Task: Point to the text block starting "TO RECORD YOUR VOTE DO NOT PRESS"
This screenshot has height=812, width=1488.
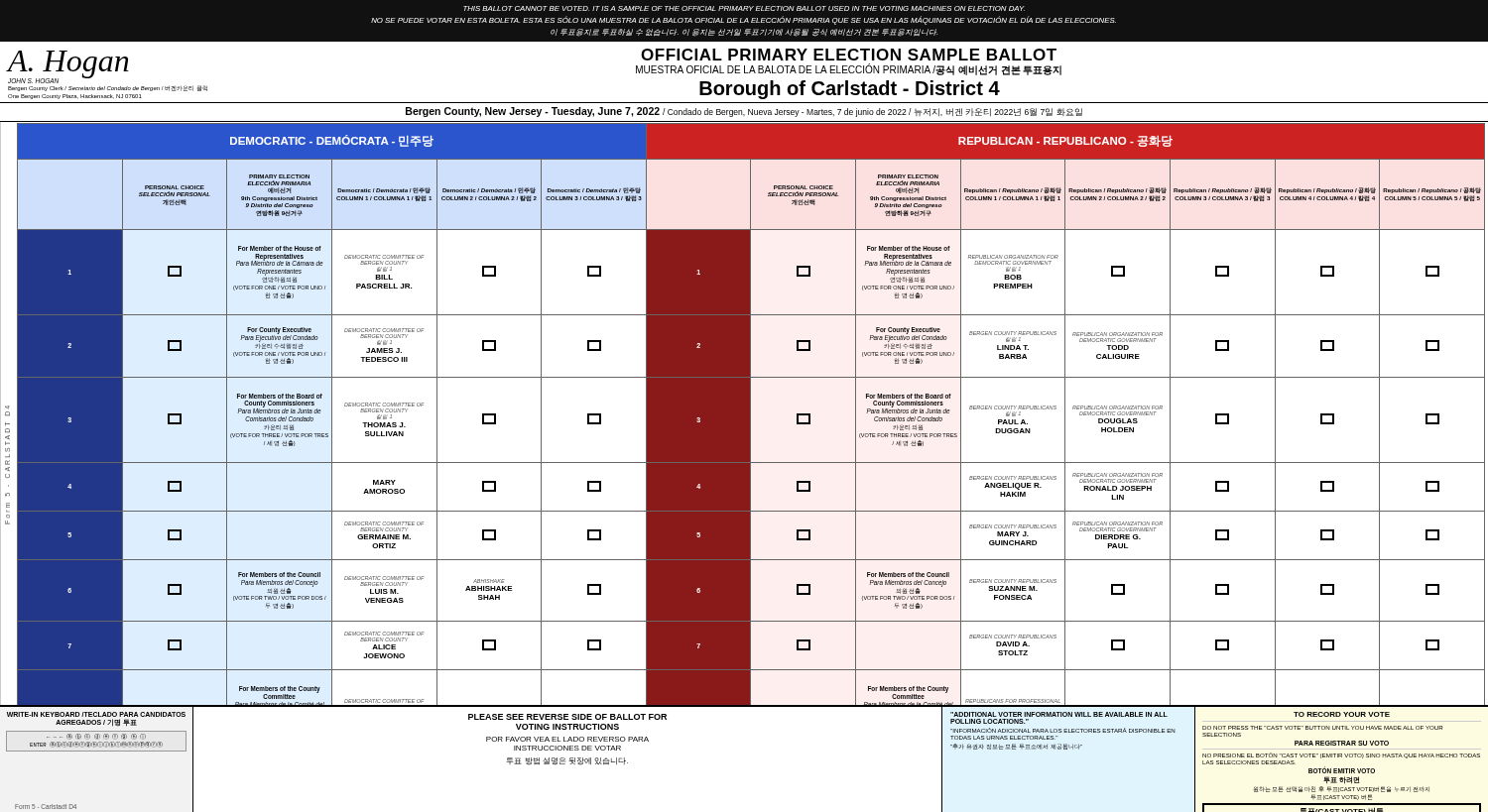Action: [1342, 761]
